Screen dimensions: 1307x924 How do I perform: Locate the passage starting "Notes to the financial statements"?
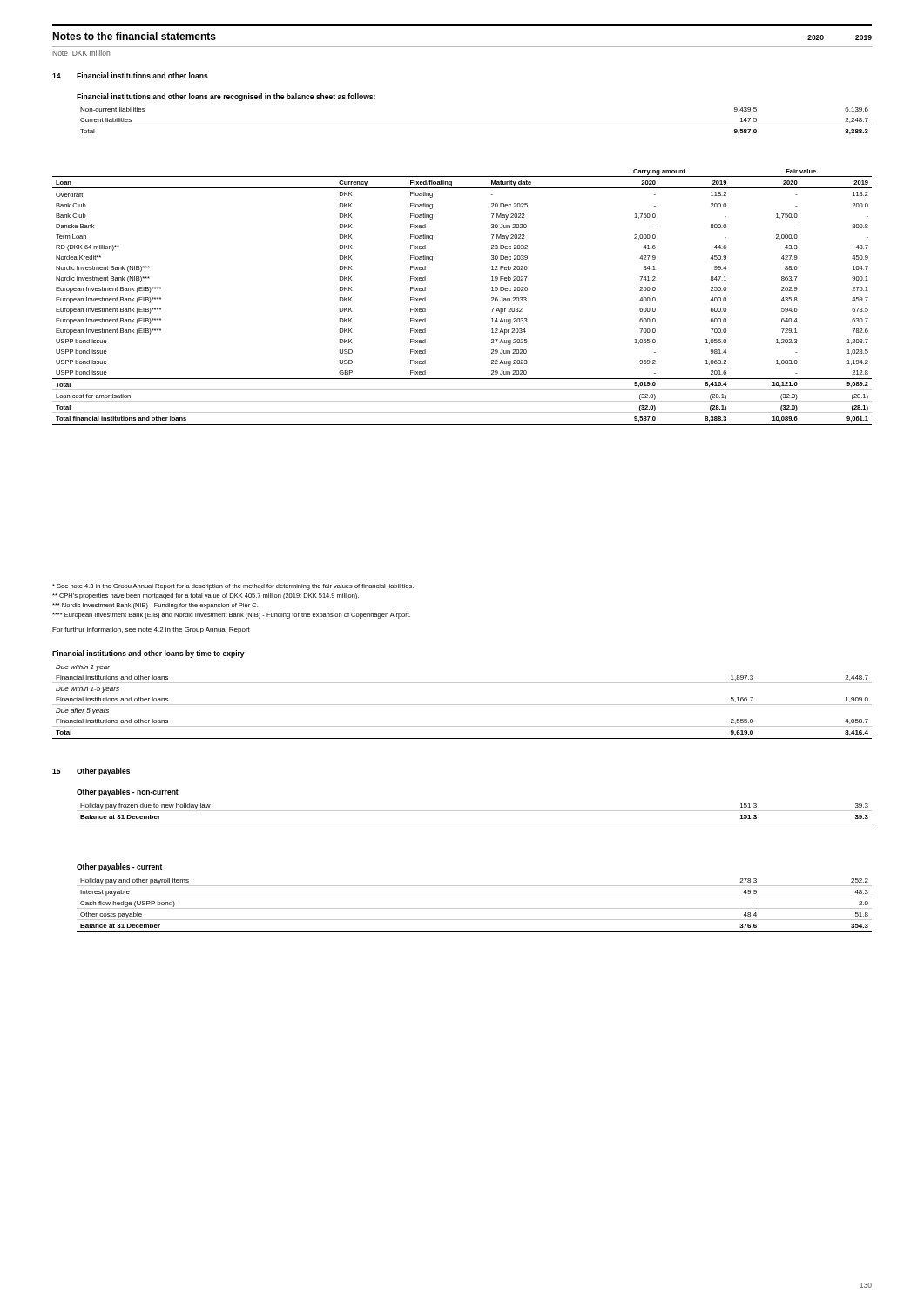coord(134,37)
